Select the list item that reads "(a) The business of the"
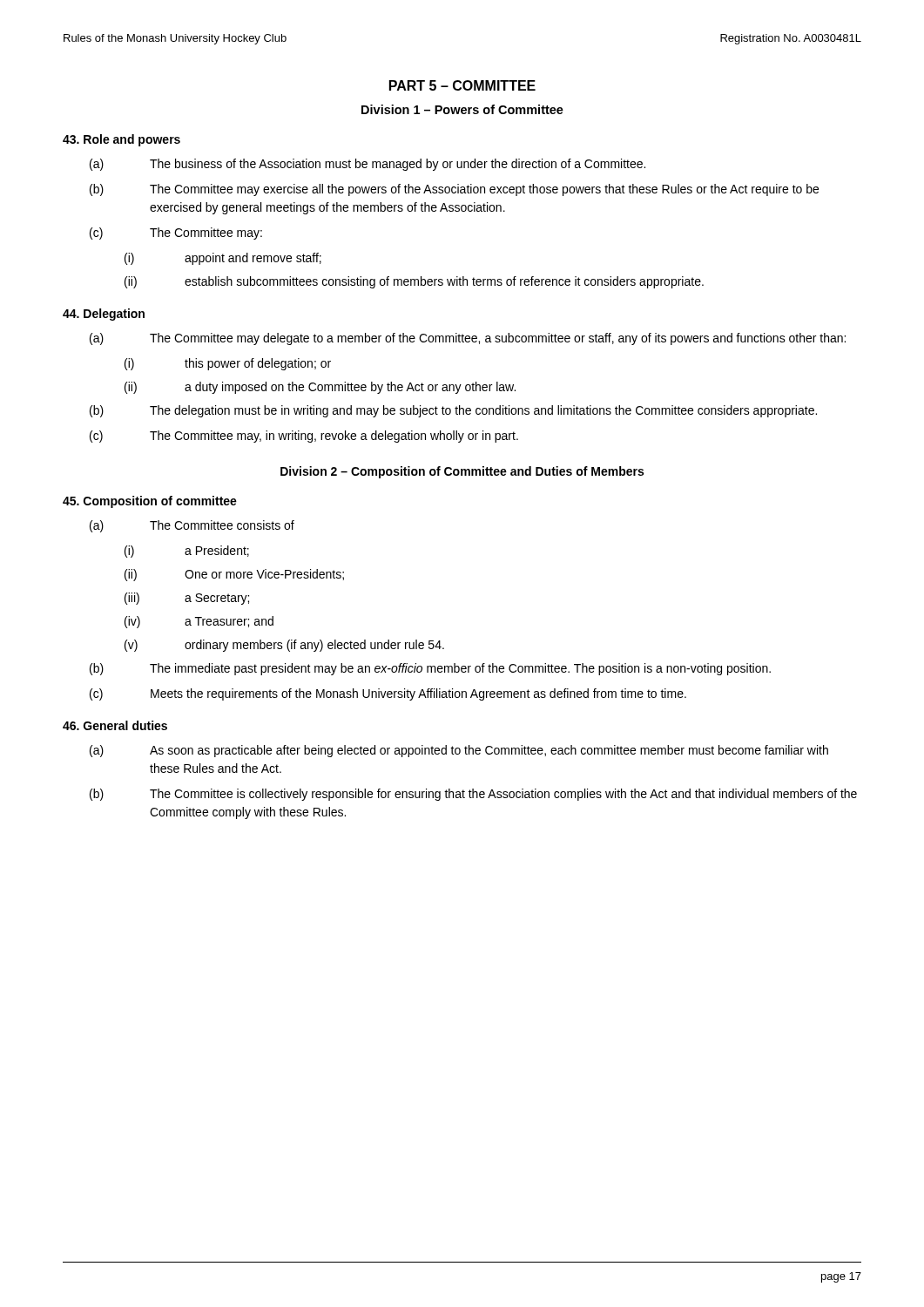The height and width of the screenshot is (1307, 924). 462,164
